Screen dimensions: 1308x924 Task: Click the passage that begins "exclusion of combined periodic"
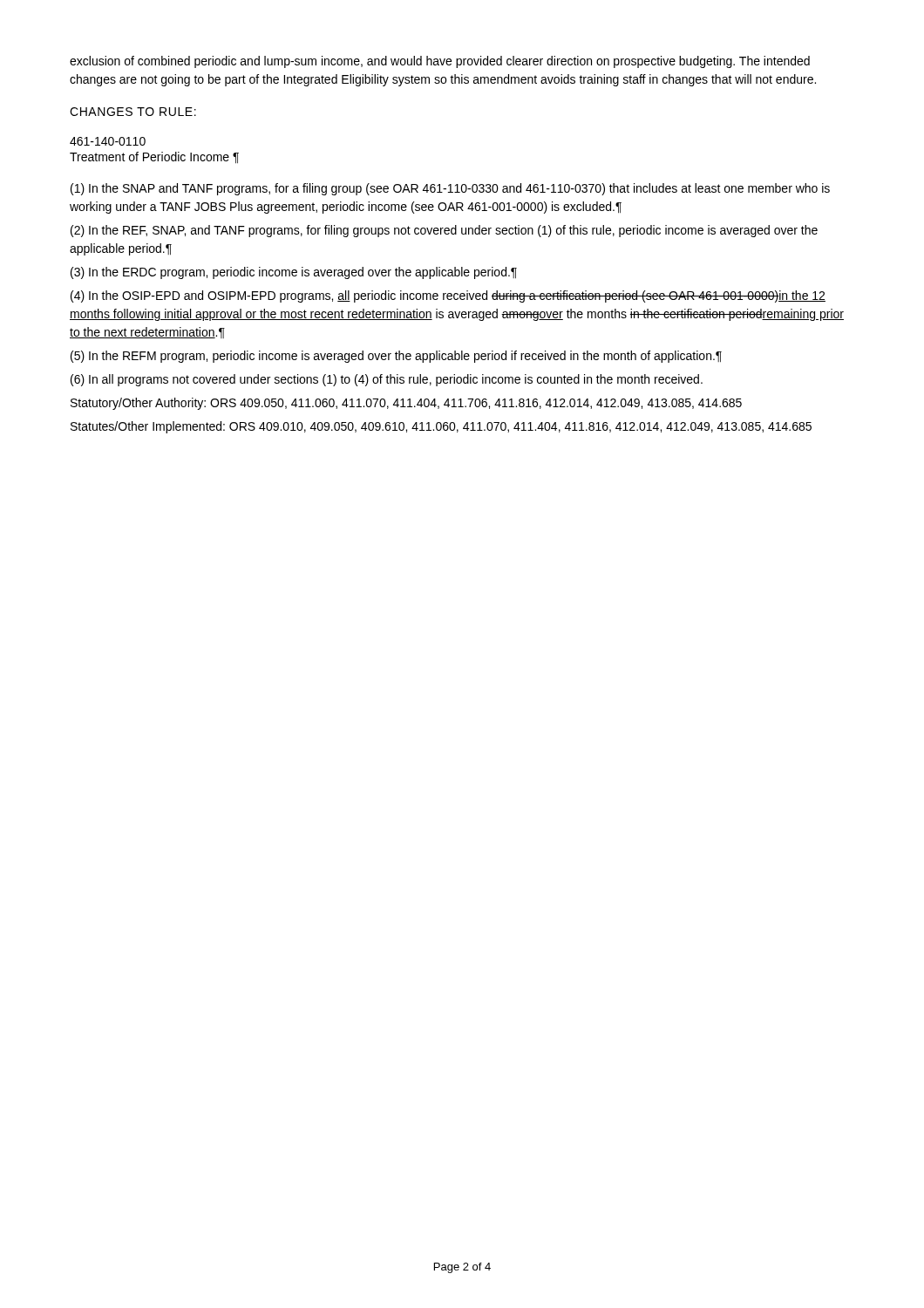[443, 70]
